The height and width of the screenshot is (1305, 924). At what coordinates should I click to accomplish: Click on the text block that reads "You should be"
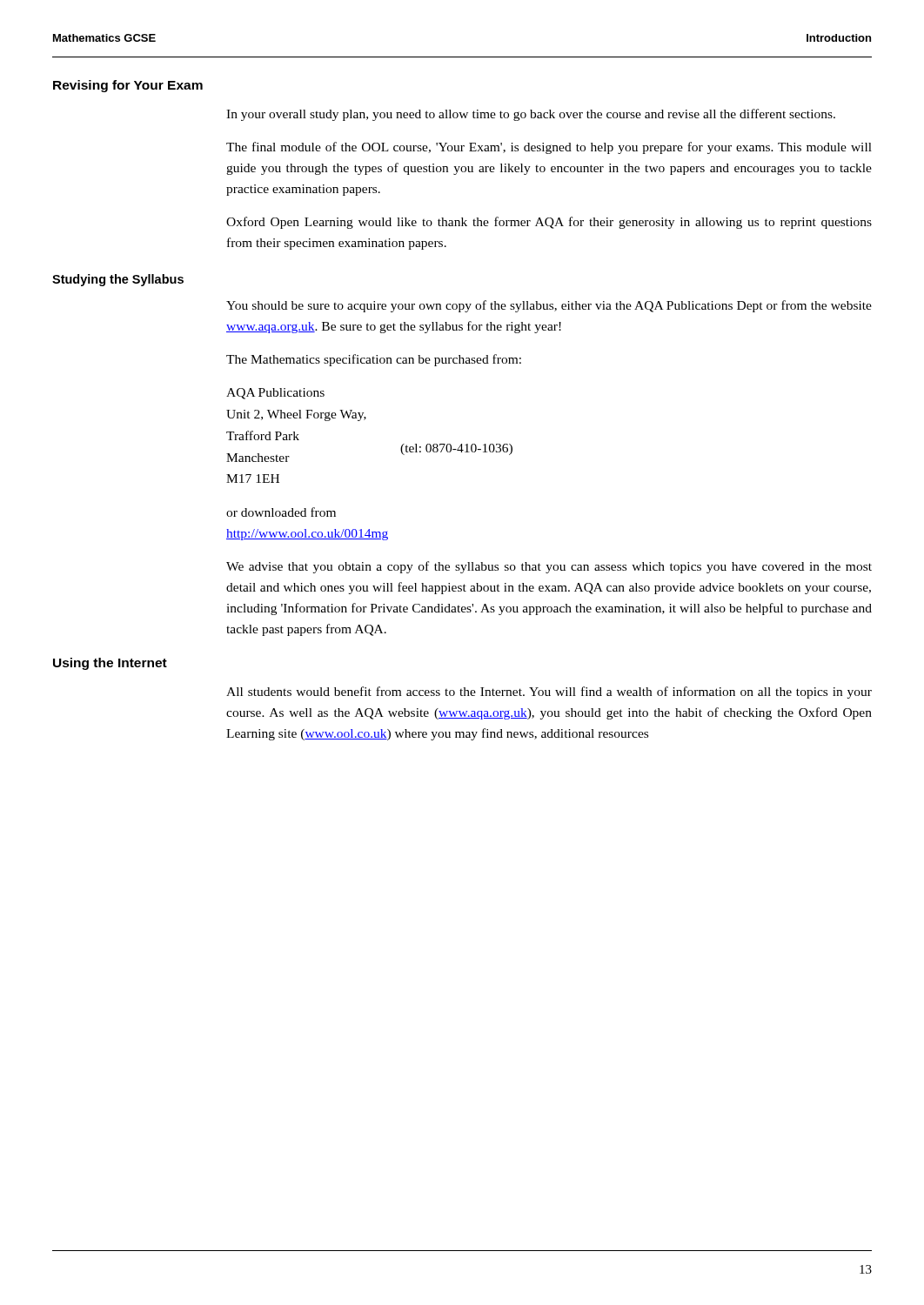(549, 316)
